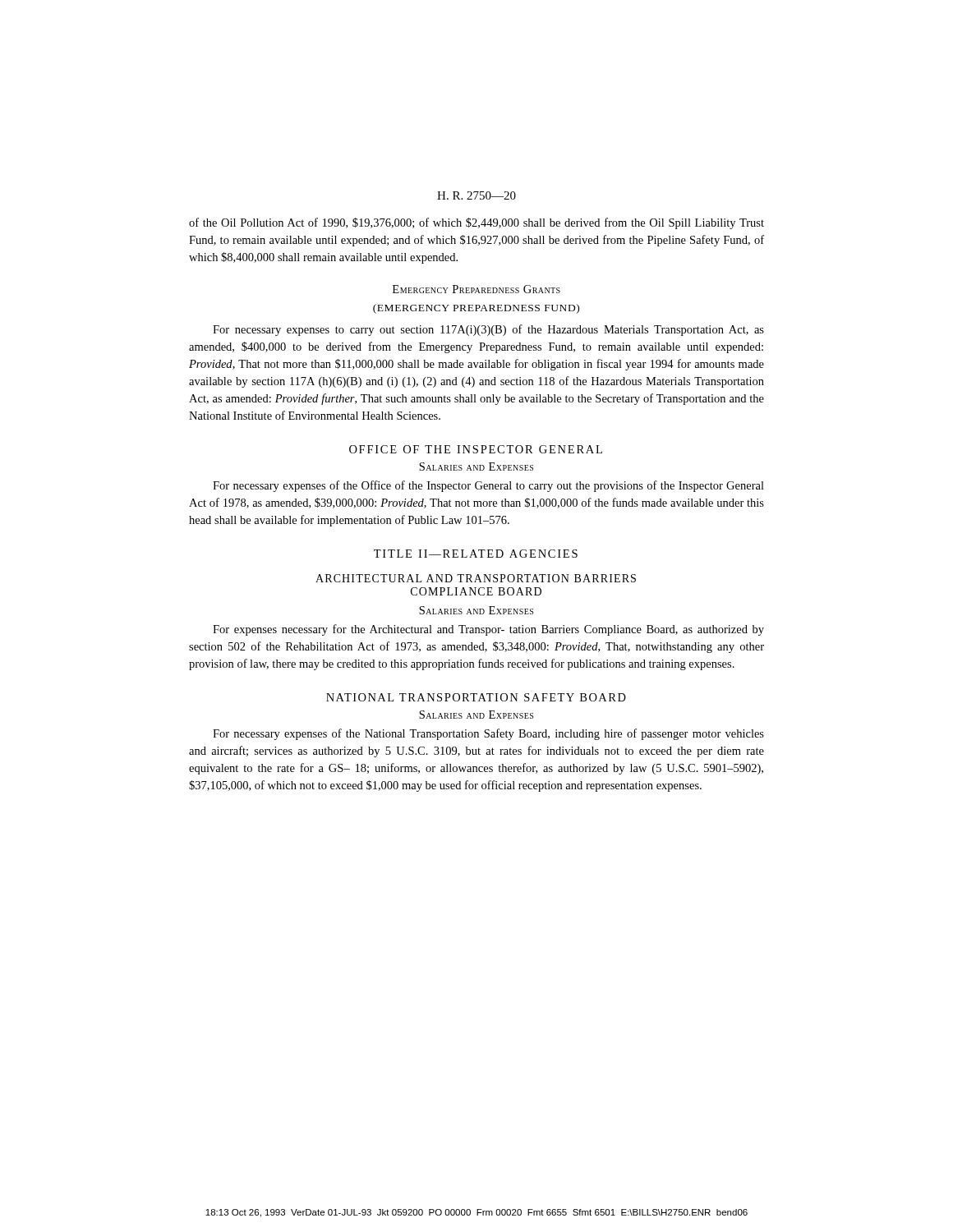Where is the passage that starts "For necessary expenses to carry out section"?
Image resolution: width=953 pixels, height=1232 pixels.
[x=476, y=373]
